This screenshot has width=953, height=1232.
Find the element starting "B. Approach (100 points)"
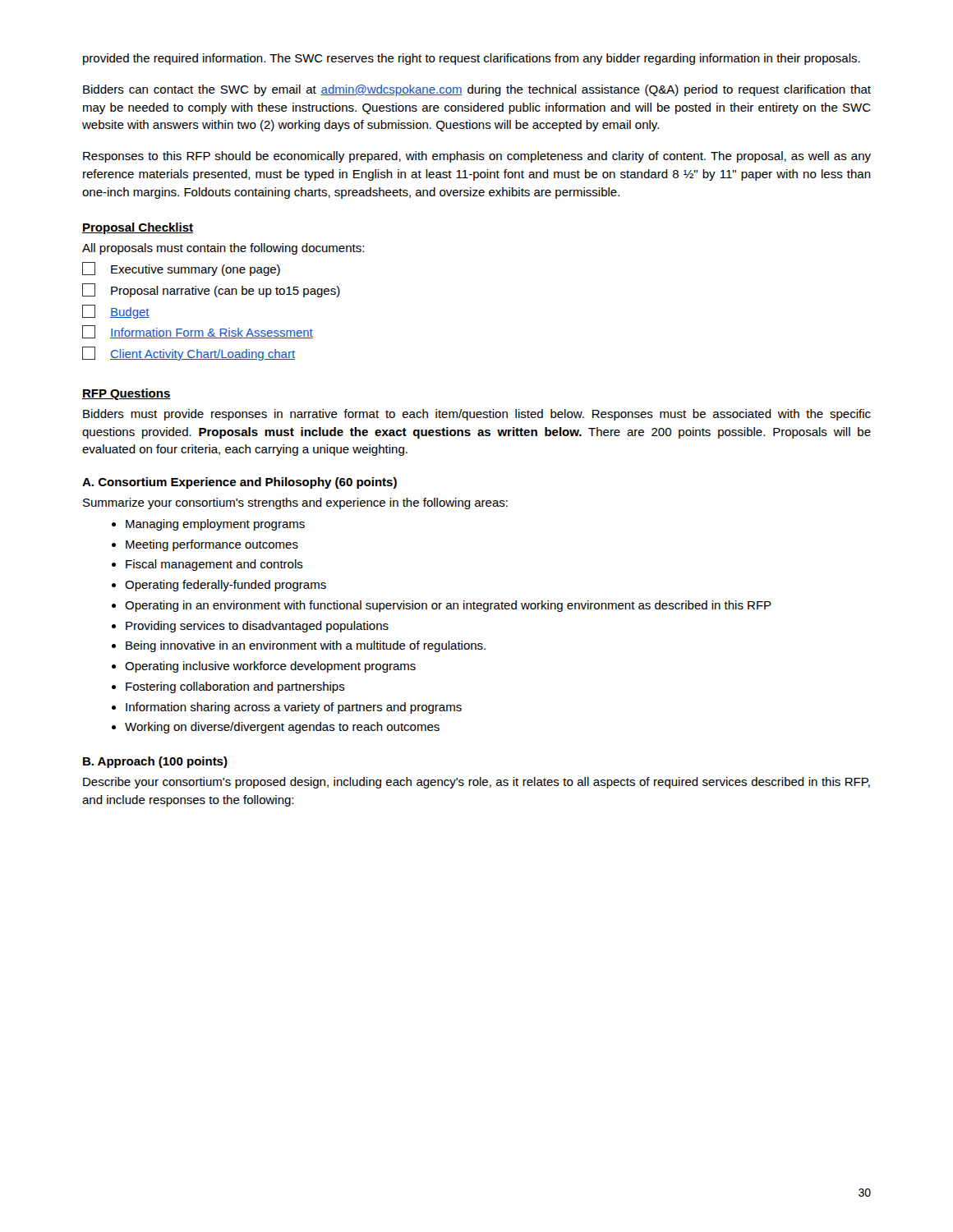click(x=155, y=762)
